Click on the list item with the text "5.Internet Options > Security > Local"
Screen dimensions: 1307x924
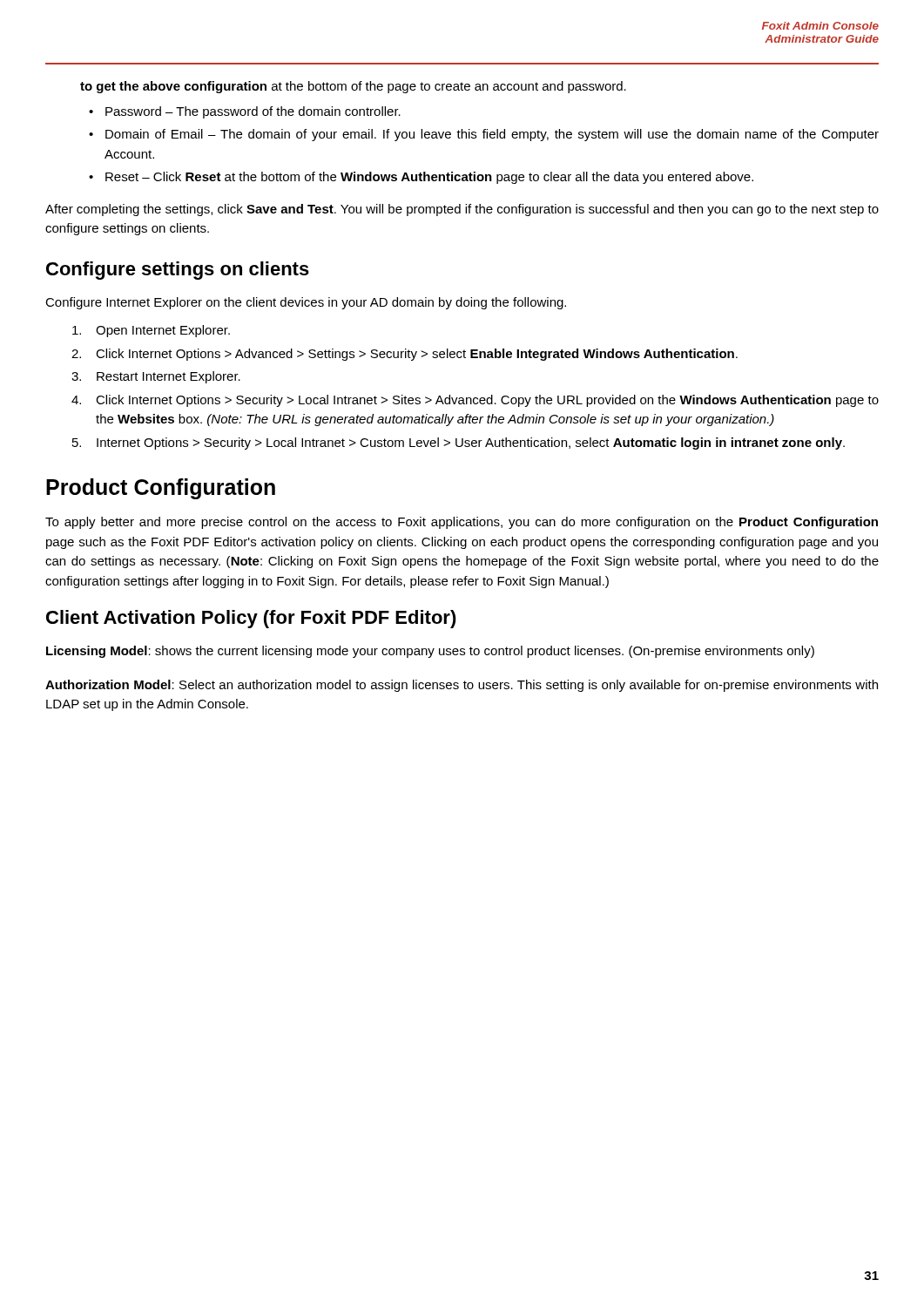[x=459, y=442]
